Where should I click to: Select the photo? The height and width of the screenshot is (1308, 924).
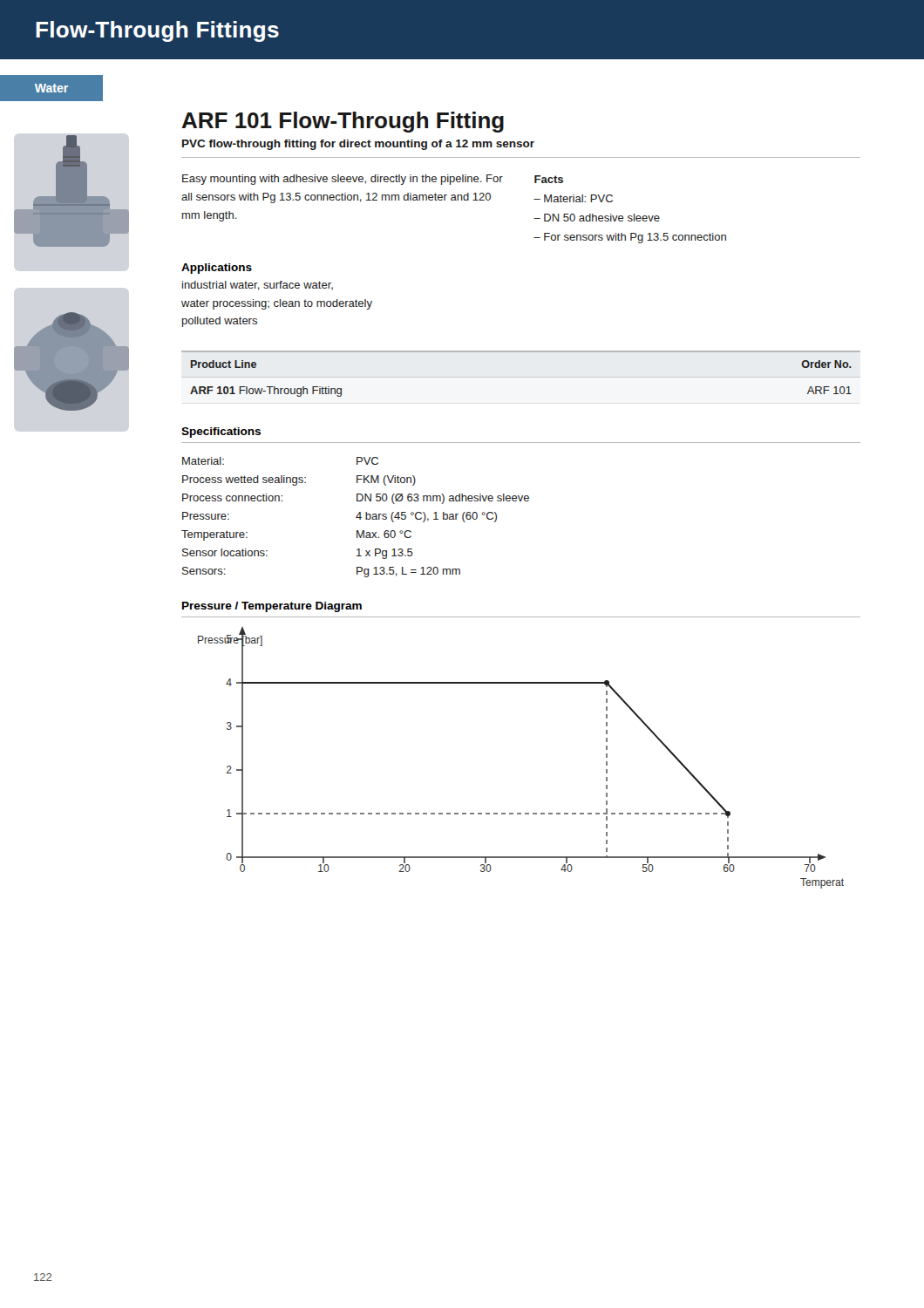click(71, 285)
